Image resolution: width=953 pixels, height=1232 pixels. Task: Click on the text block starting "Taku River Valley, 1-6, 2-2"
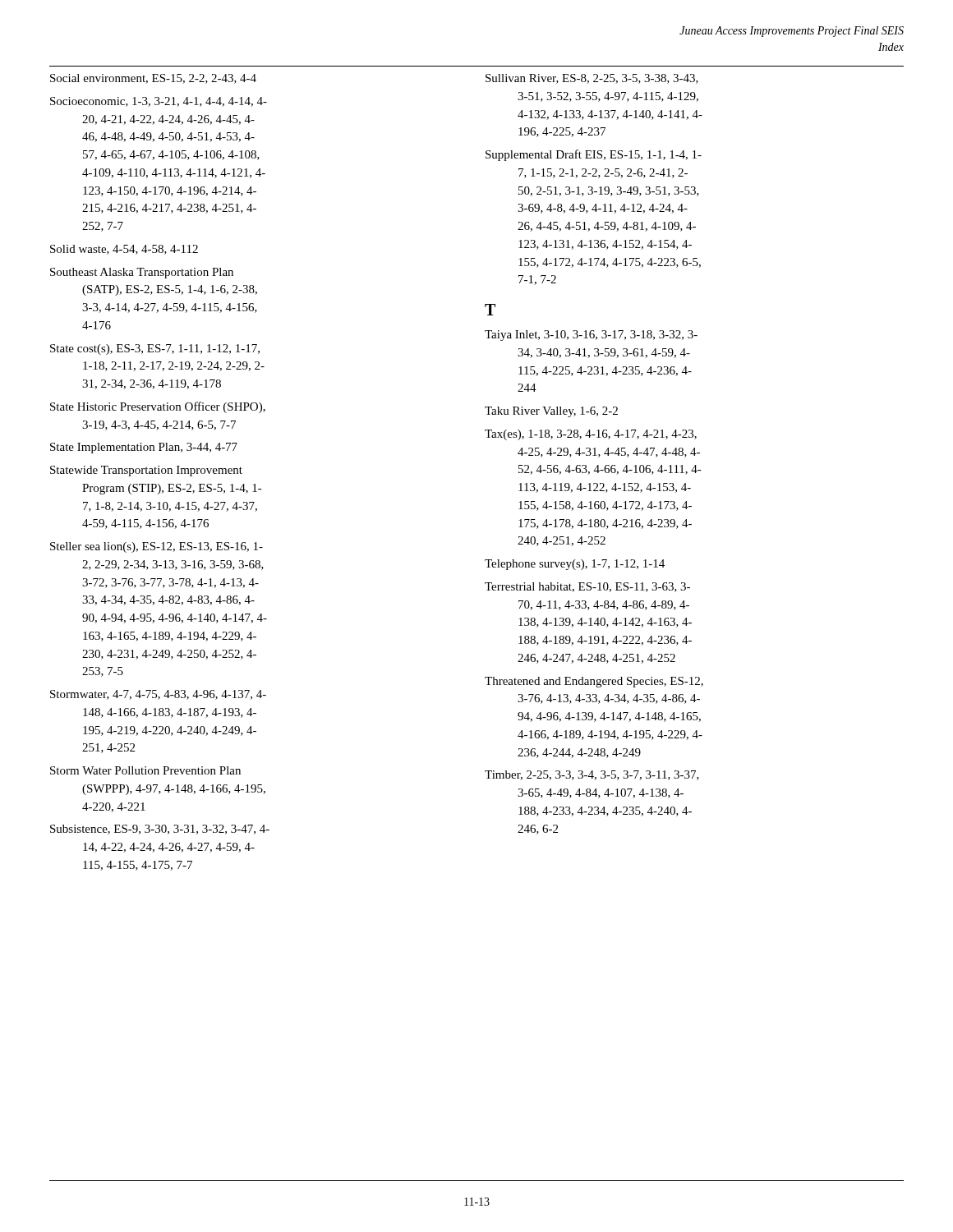point(551,412)
